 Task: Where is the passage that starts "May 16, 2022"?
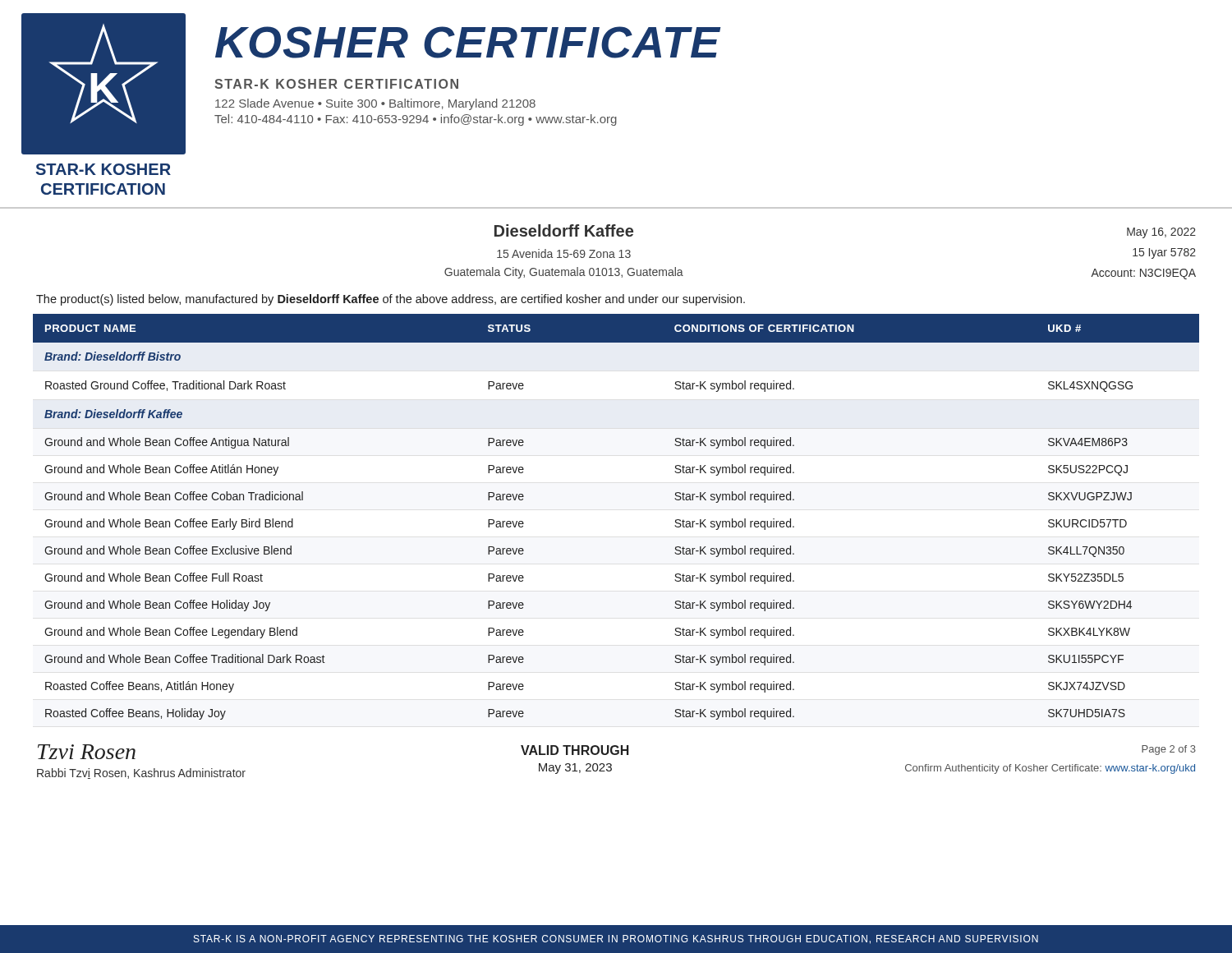1143,252
